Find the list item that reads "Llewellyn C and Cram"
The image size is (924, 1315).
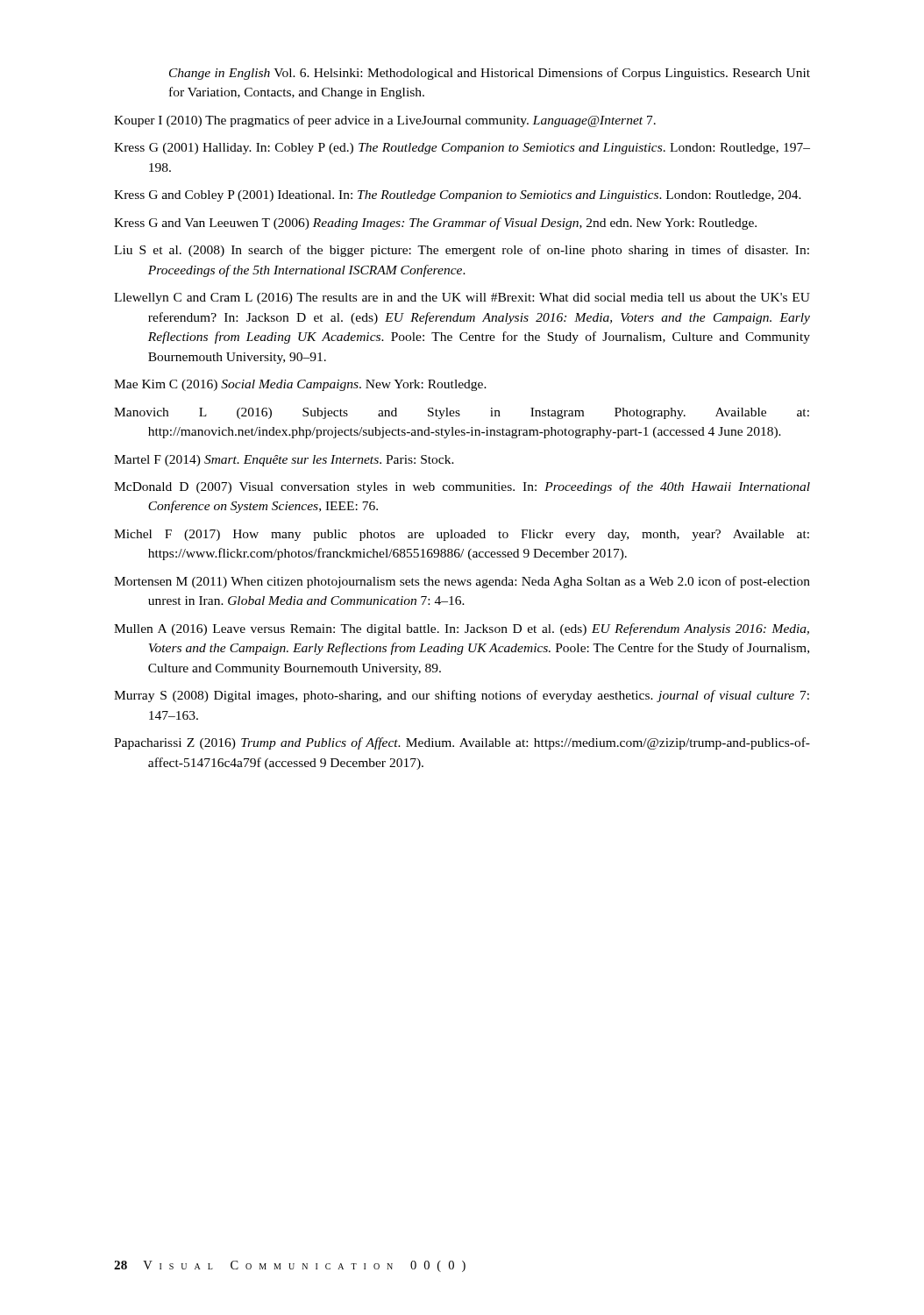pos(462,326)
